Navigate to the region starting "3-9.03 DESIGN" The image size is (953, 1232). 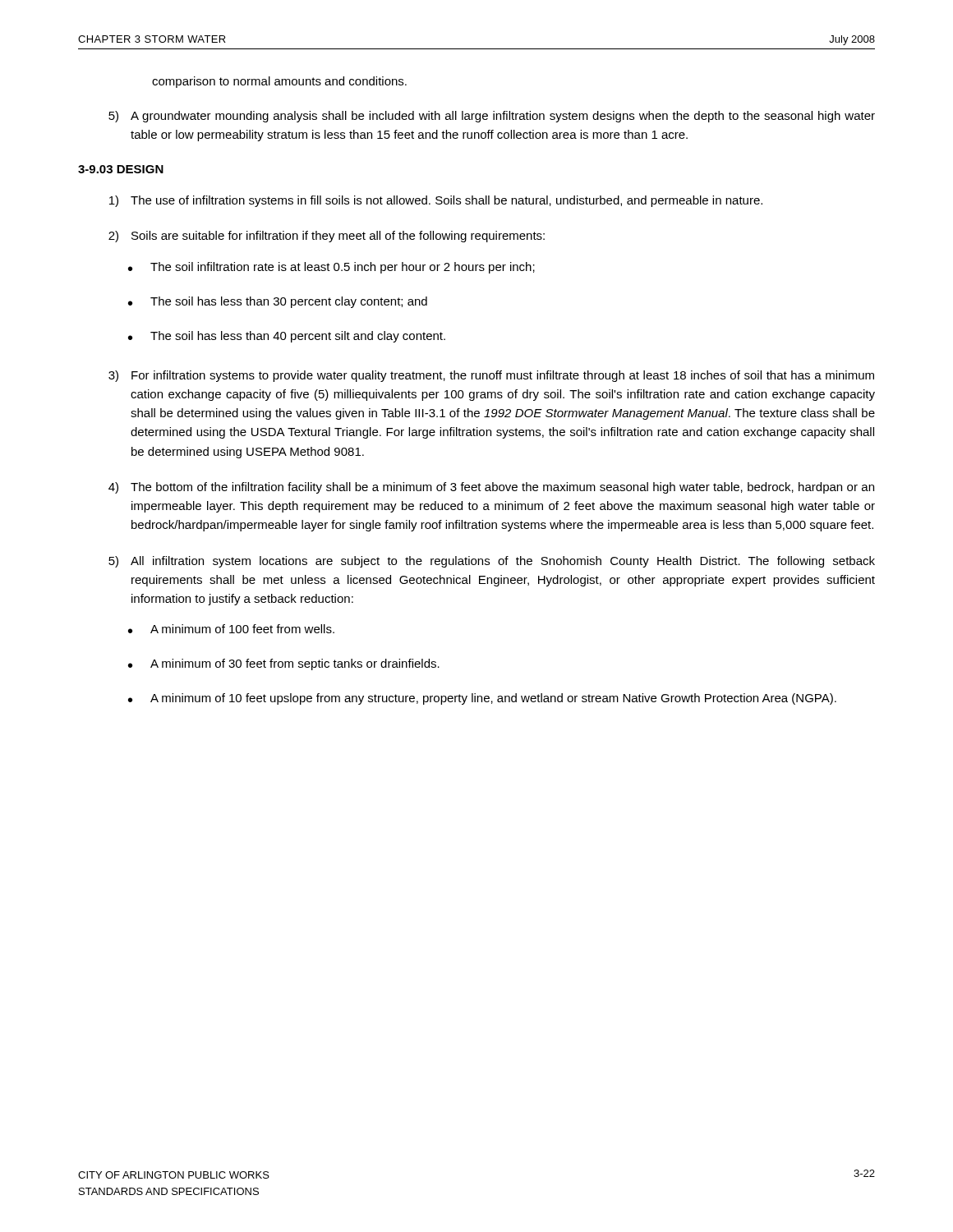[x=121, y=169]
